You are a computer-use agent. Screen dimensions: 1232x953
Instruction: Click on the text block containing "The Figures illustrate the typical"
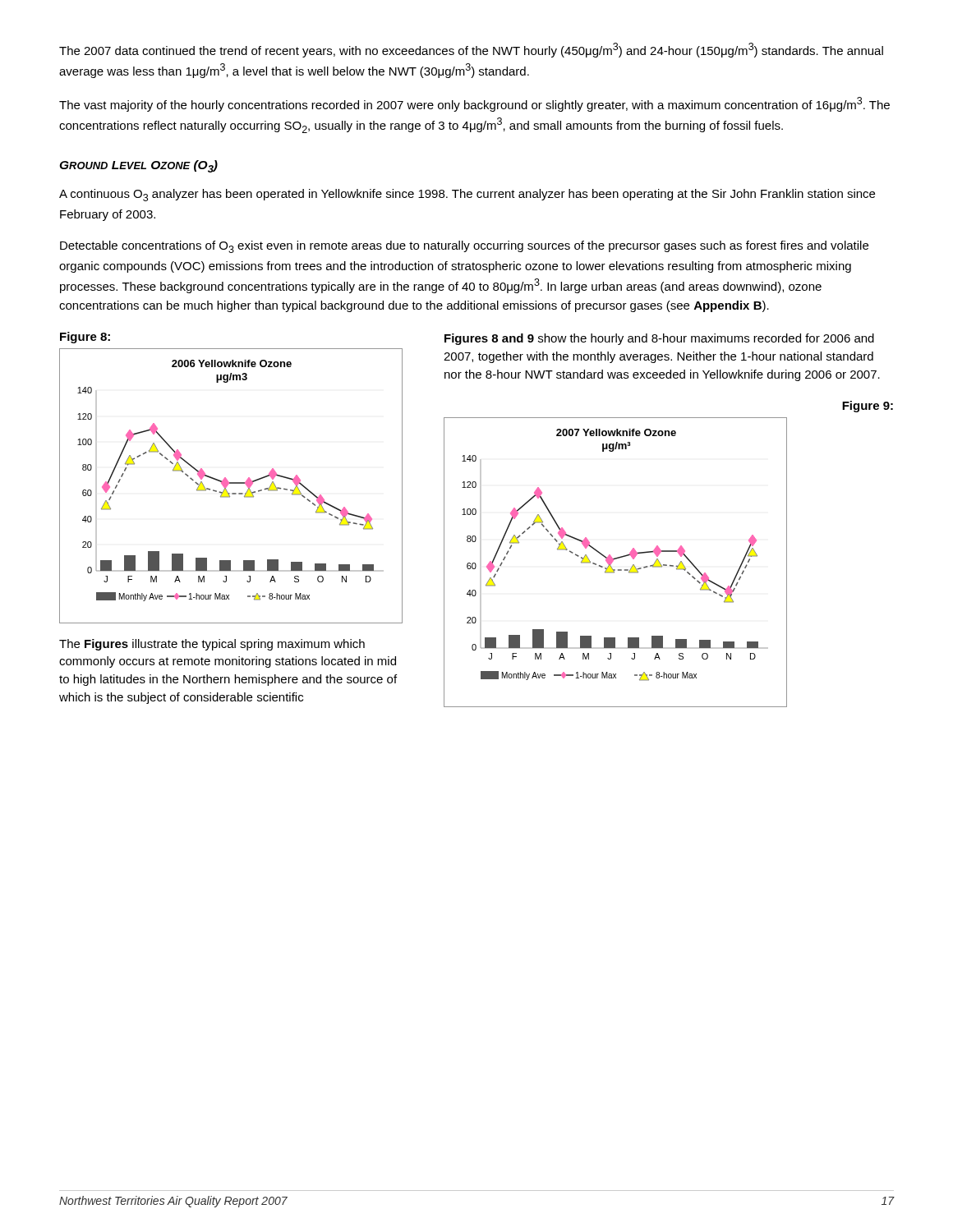[228, 670]
